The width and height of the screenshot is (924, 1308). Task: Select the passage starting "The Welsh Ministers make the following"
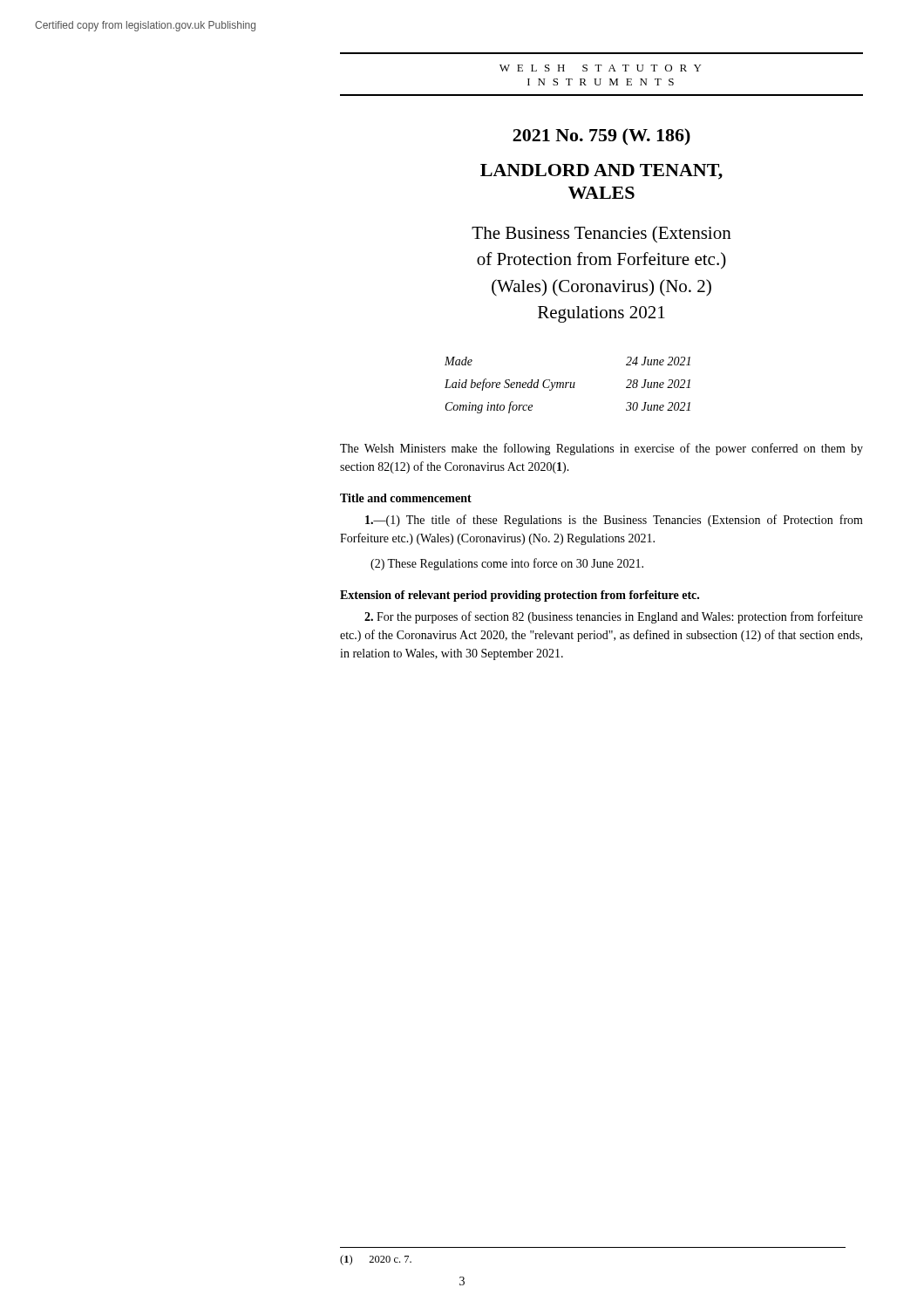[601, 458]
